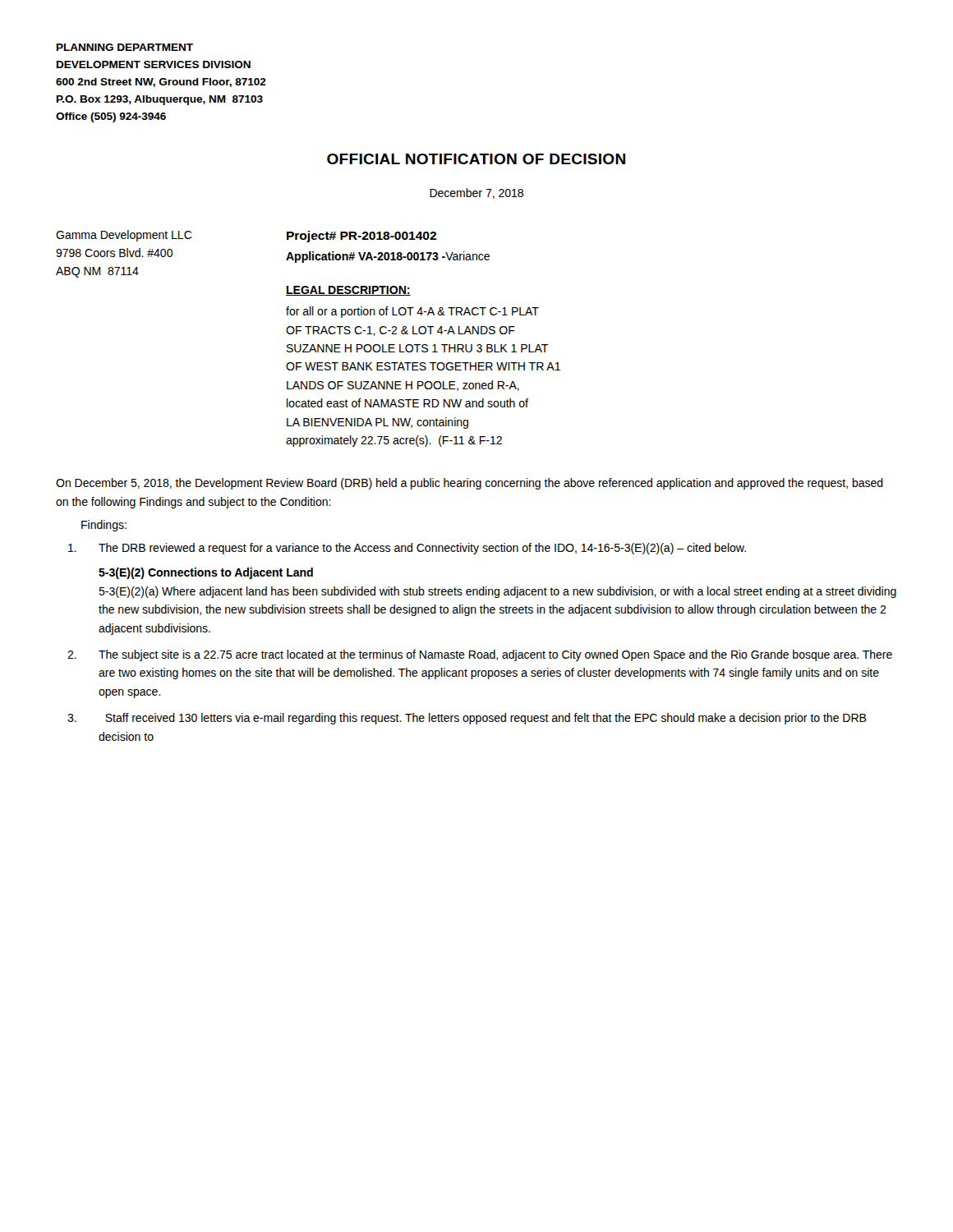Where is the passage that starts "for all or"?
Viewport: 953px width, 1232px height.
[x=423, y=376]
